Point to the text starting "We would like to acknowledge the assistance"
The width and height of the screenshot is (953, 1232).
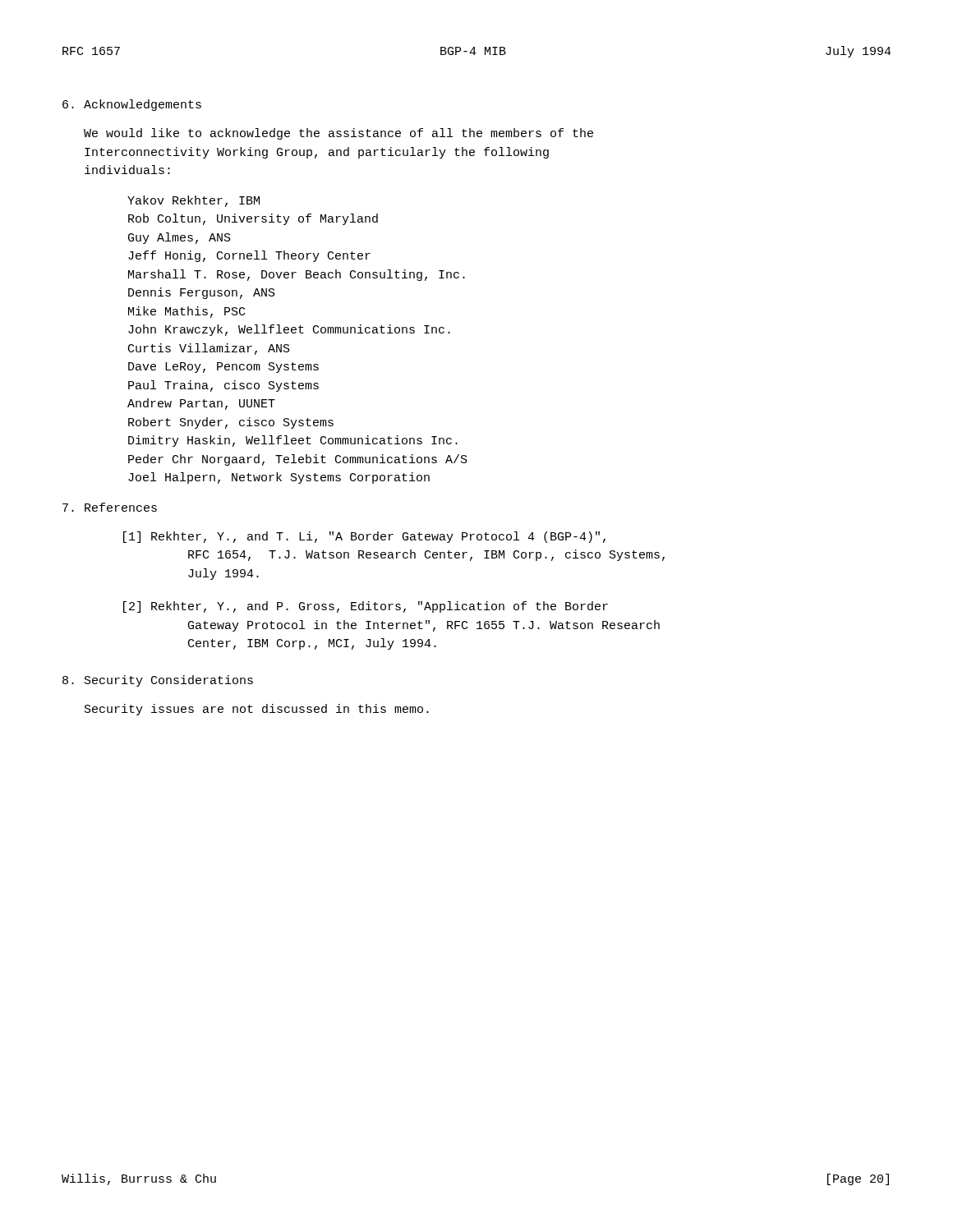pos(328,153)
